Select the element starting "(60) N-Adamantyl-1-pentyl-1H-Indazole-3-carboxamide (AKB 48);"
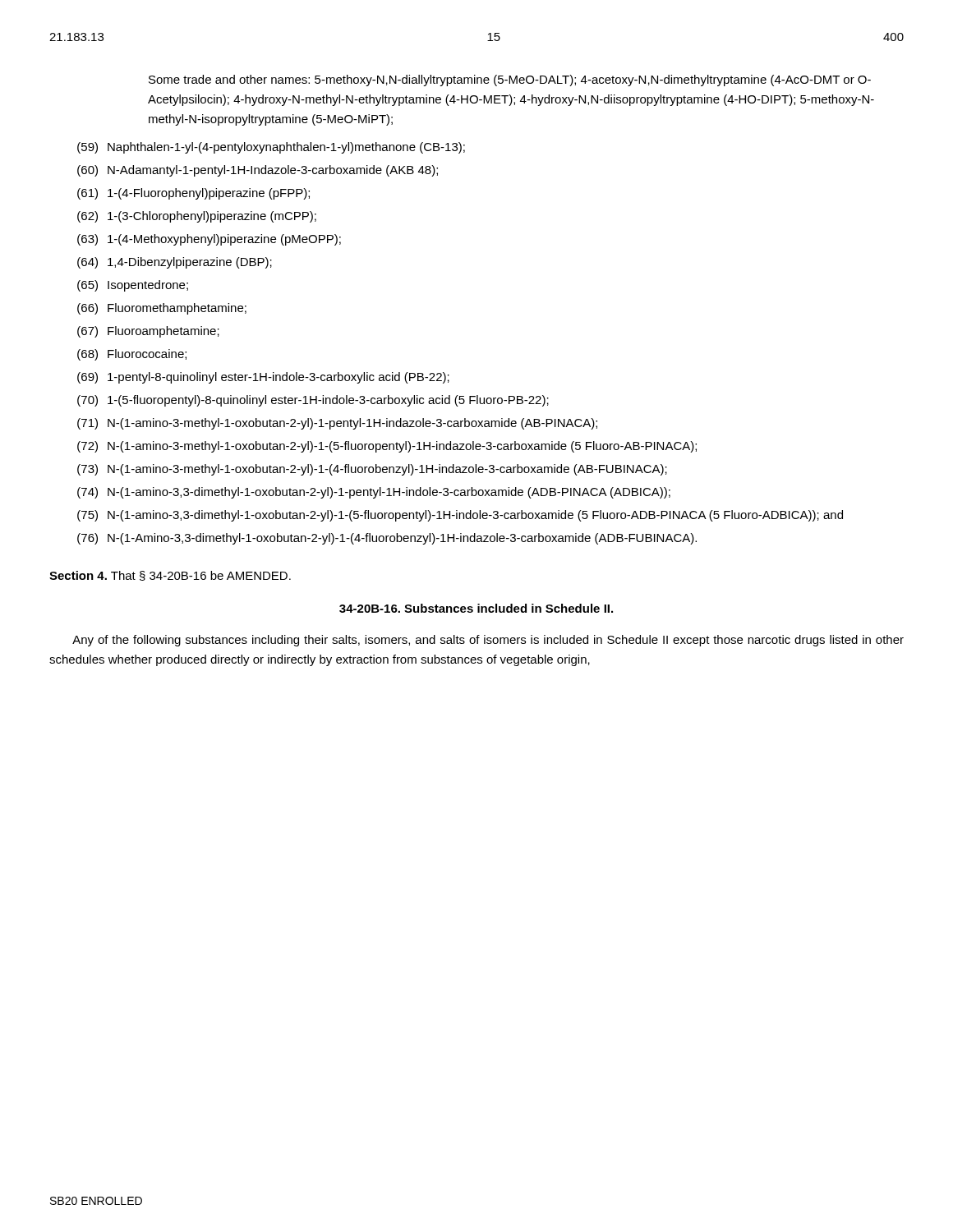The image size is (953, 1232). click(258, 171)
